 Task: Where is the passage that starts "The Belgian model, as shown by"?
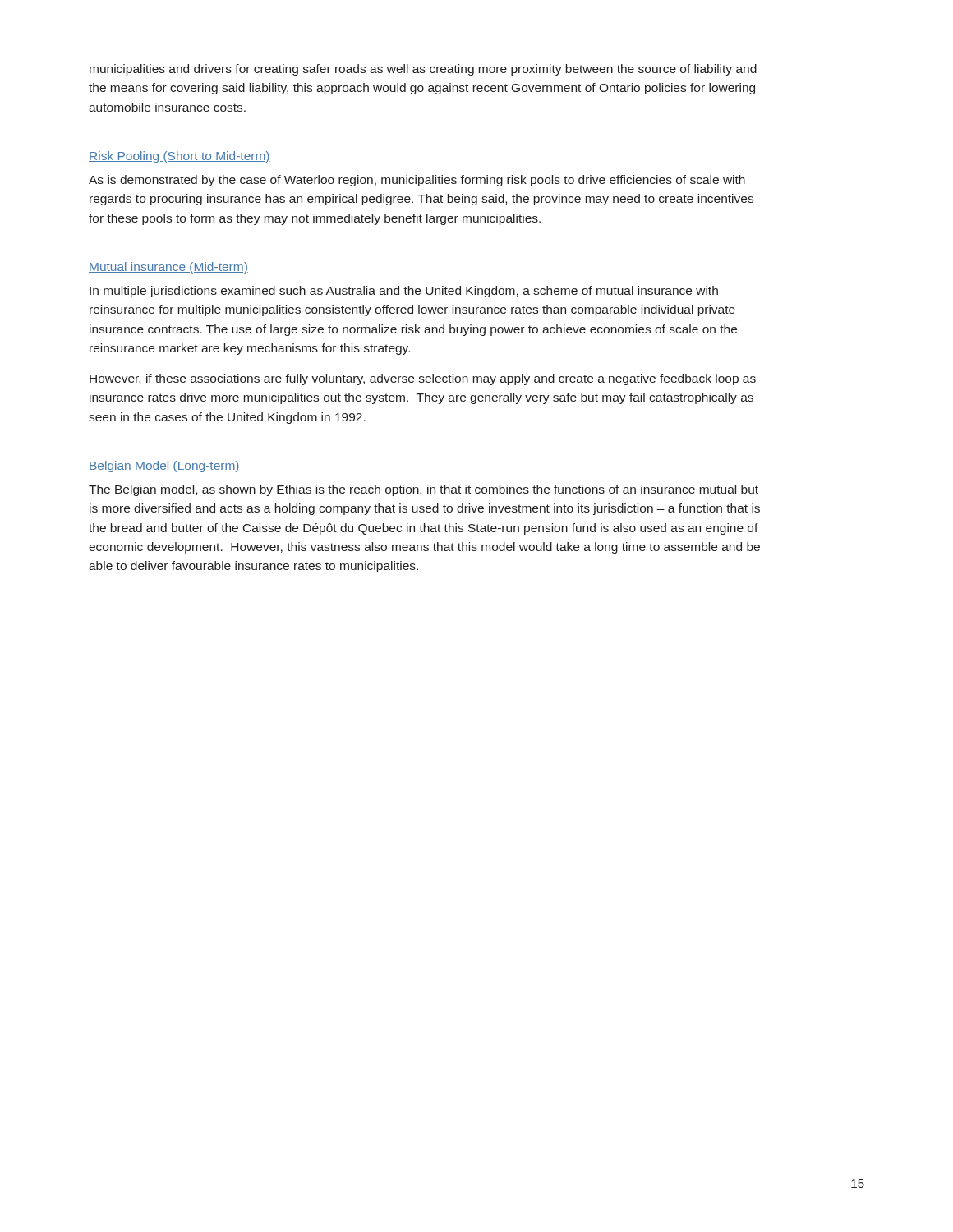click(426, 527)
